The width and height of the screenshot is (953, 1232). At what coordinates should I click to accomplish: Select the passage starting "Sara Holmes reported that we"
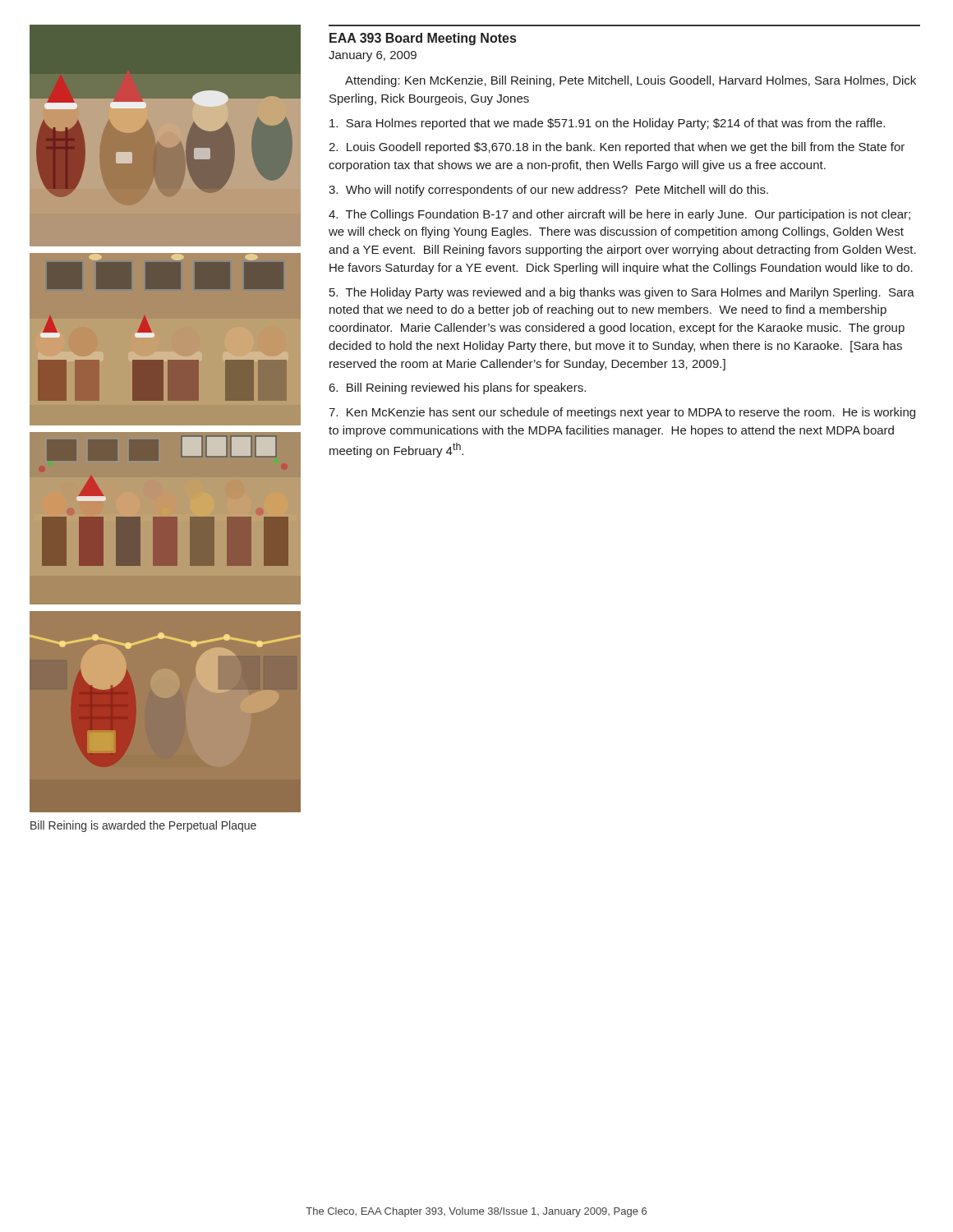(x=607, y=122)
